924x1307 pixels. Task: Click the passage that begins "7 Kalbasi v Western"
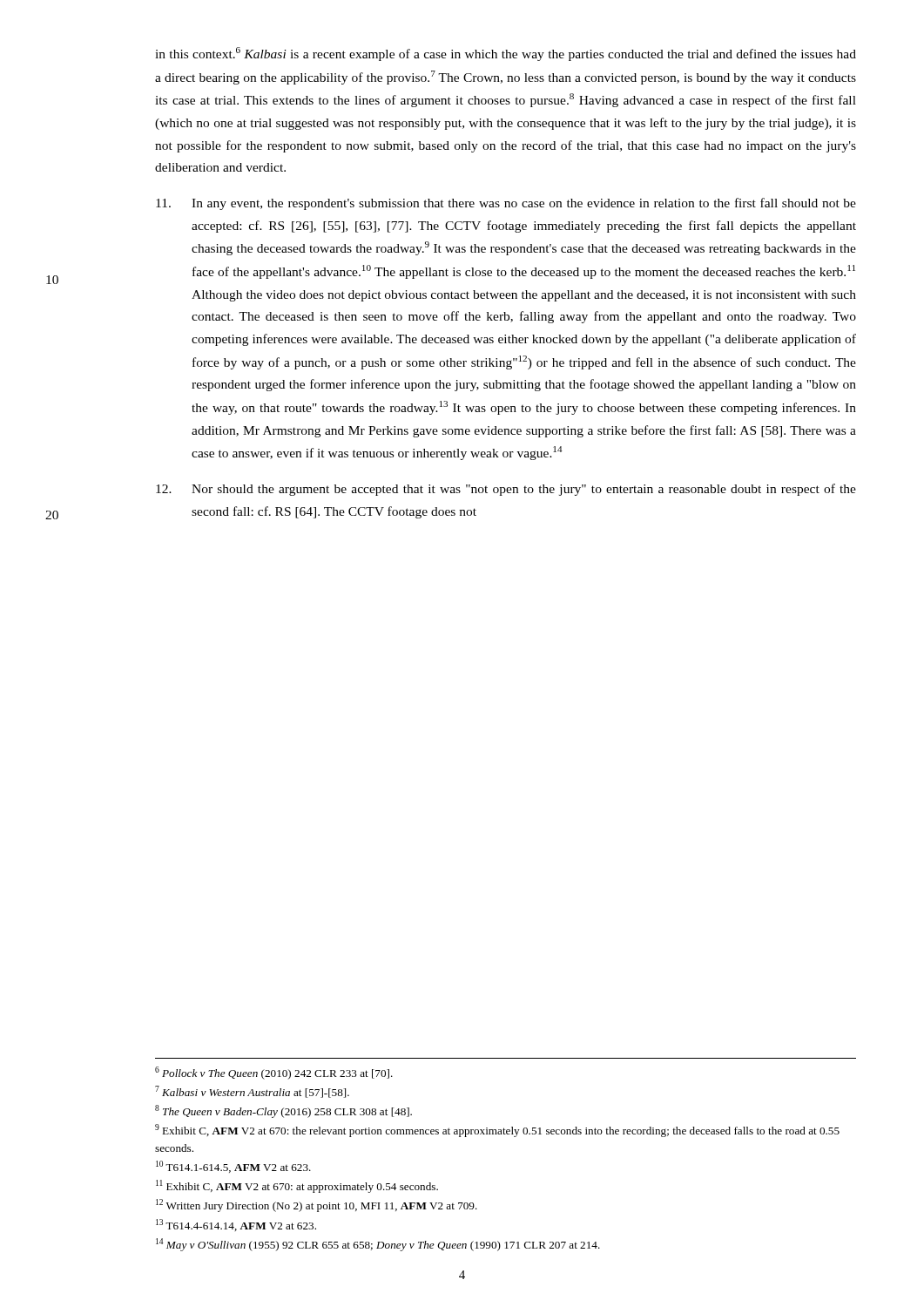coord(252,1092)
